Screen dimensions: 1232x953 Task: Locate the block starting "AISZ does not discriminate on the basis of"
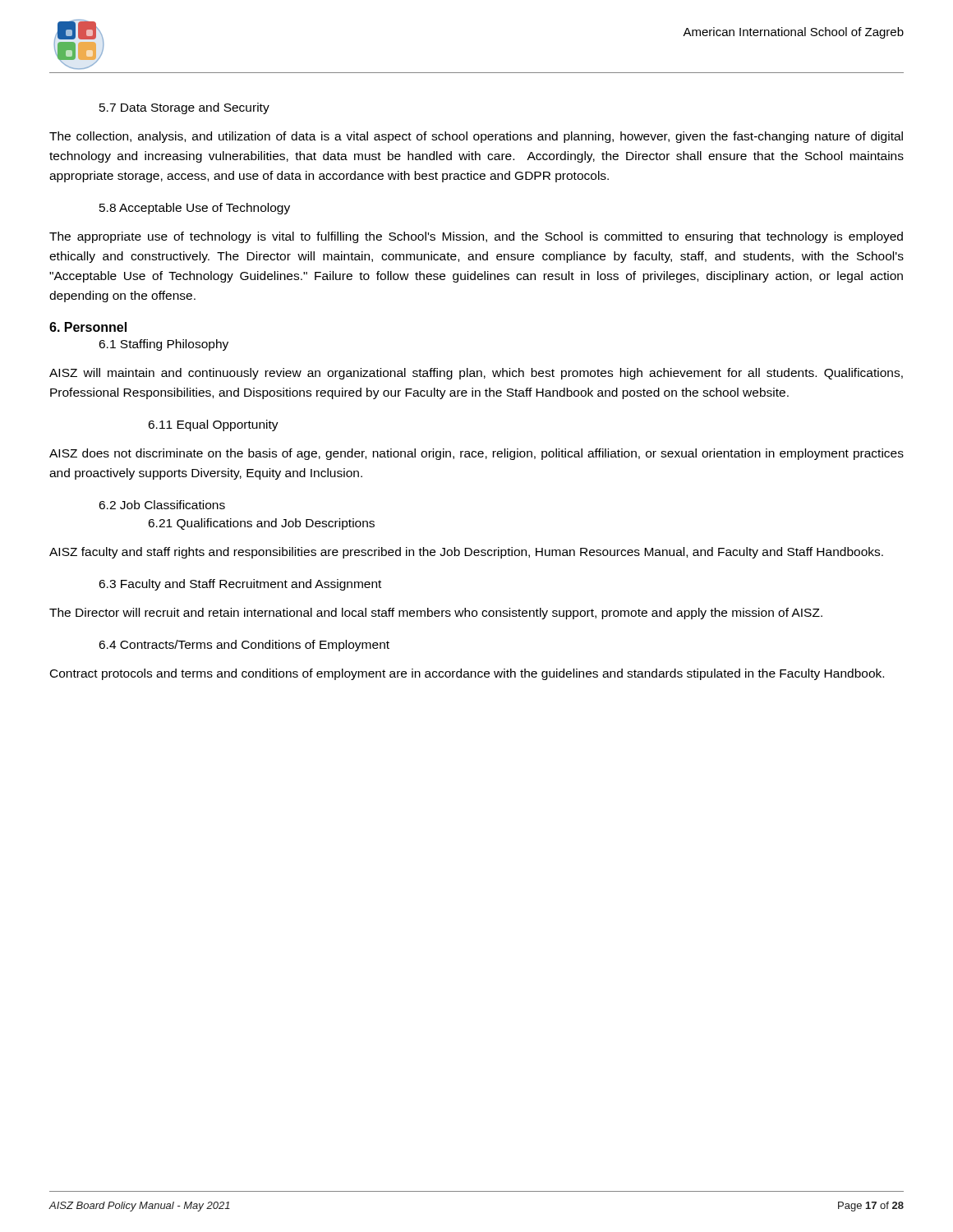(x=476, y=463)
